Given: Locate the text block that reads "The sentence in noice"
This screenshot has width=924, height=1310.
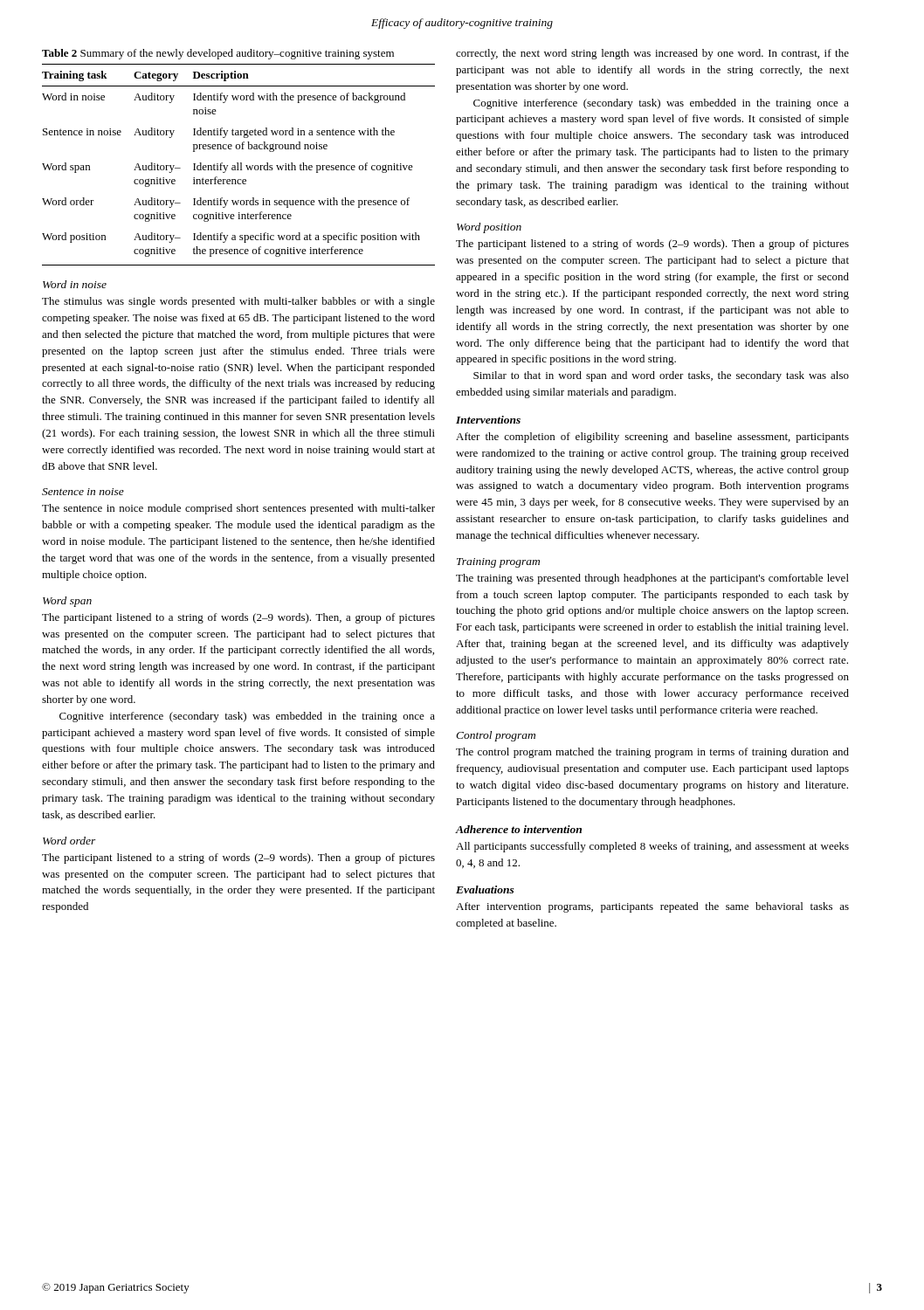Looking at the screenshot, I should point(238,541).
